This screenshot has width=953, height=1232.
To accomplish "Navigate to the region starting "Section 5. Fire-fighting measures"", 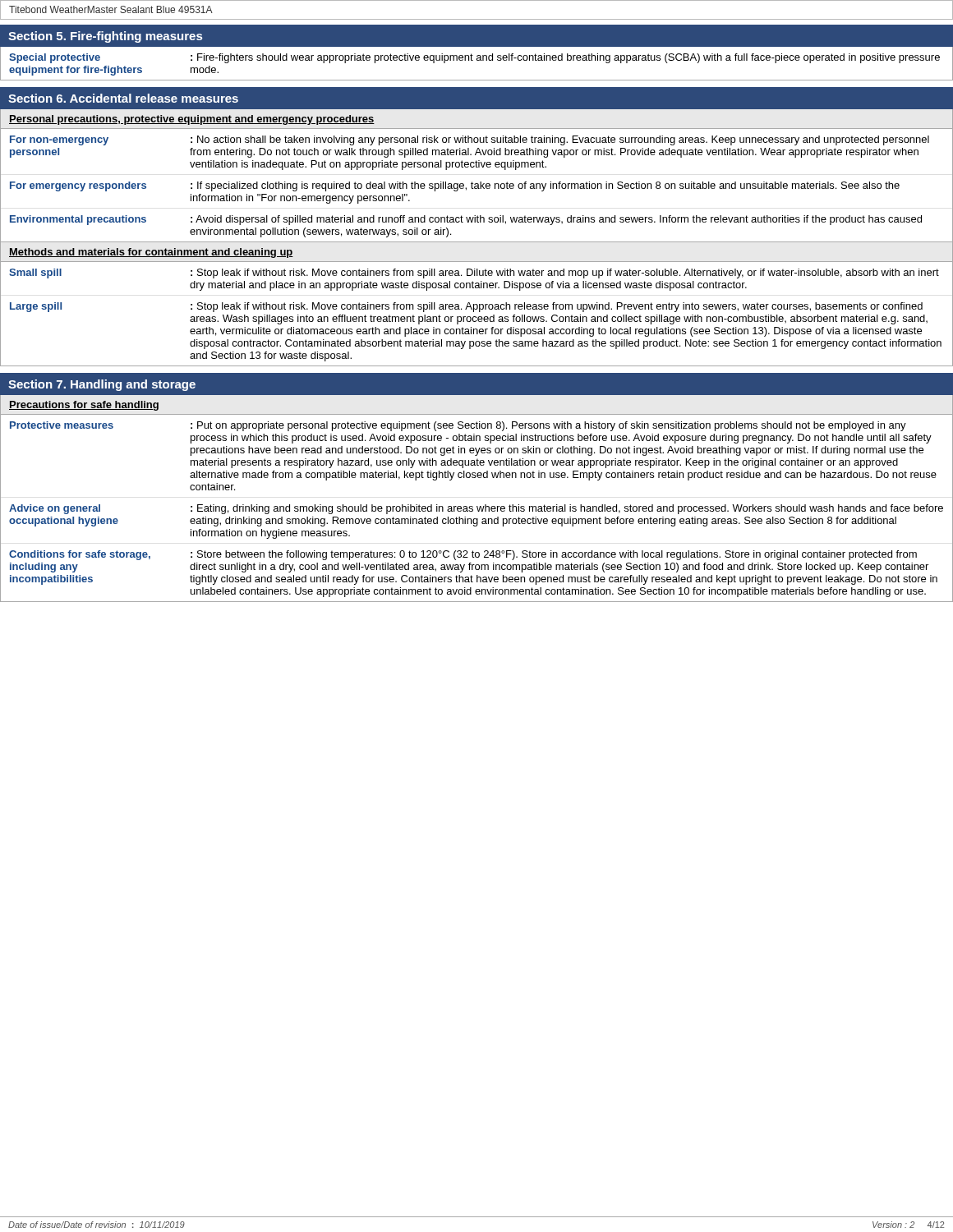I will tap(105, 36).
